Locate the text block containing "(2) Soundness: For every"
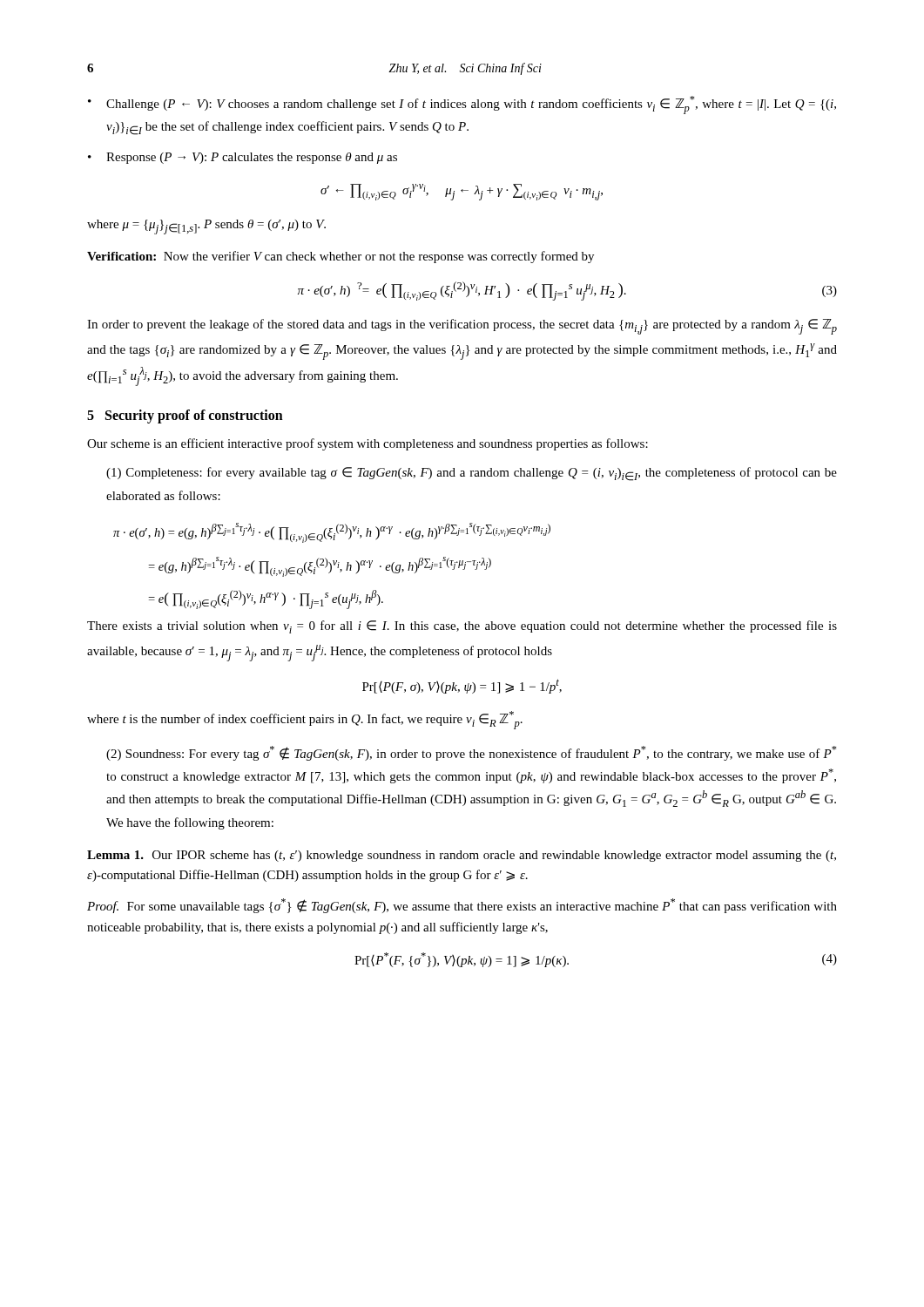The height and width of the screenshot is (1307, 924). pyautogui.click(x=472, y=787)
